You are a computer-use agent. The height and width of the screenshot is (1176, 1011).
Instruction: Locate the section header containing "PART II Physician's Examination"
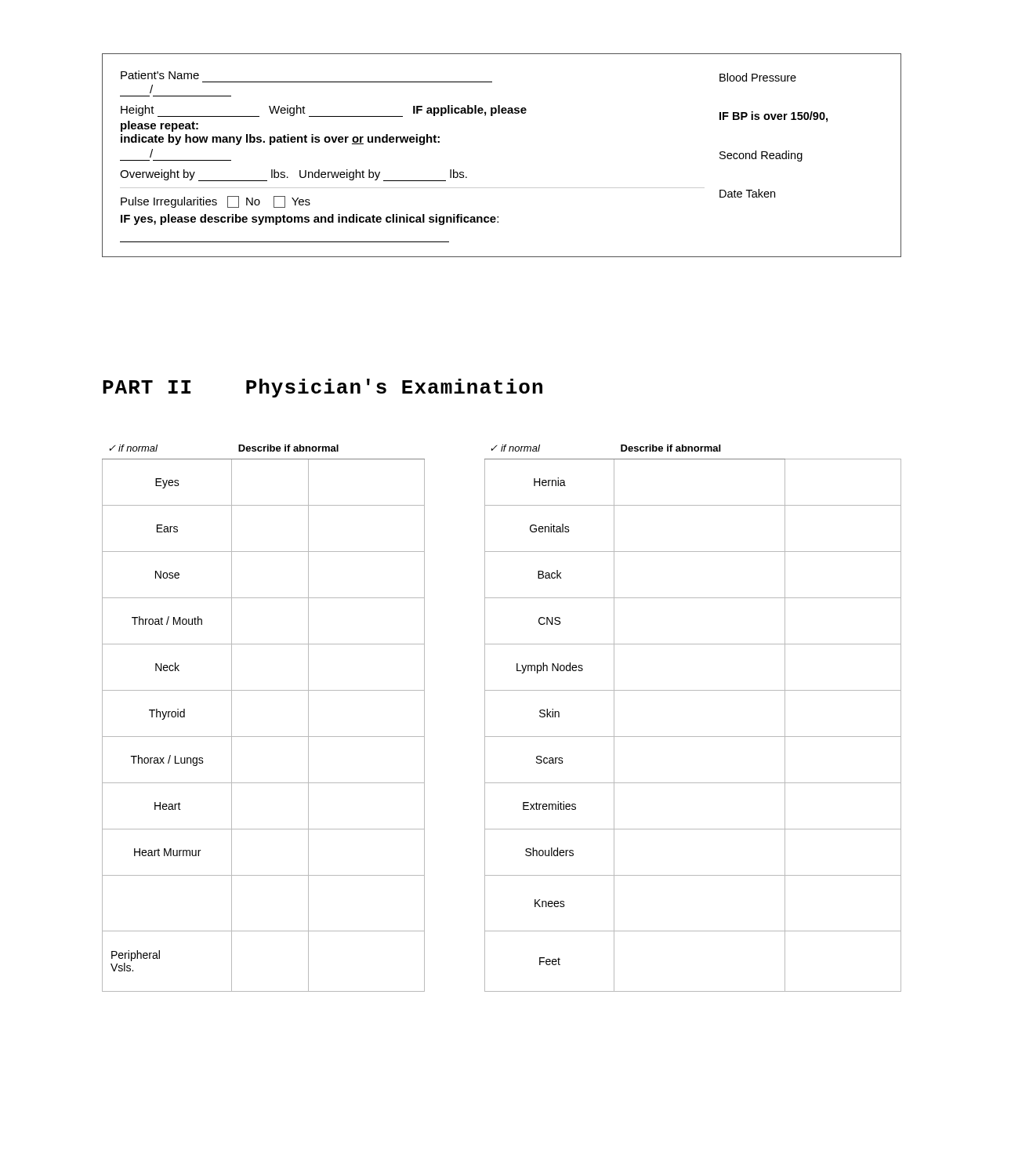323,388
